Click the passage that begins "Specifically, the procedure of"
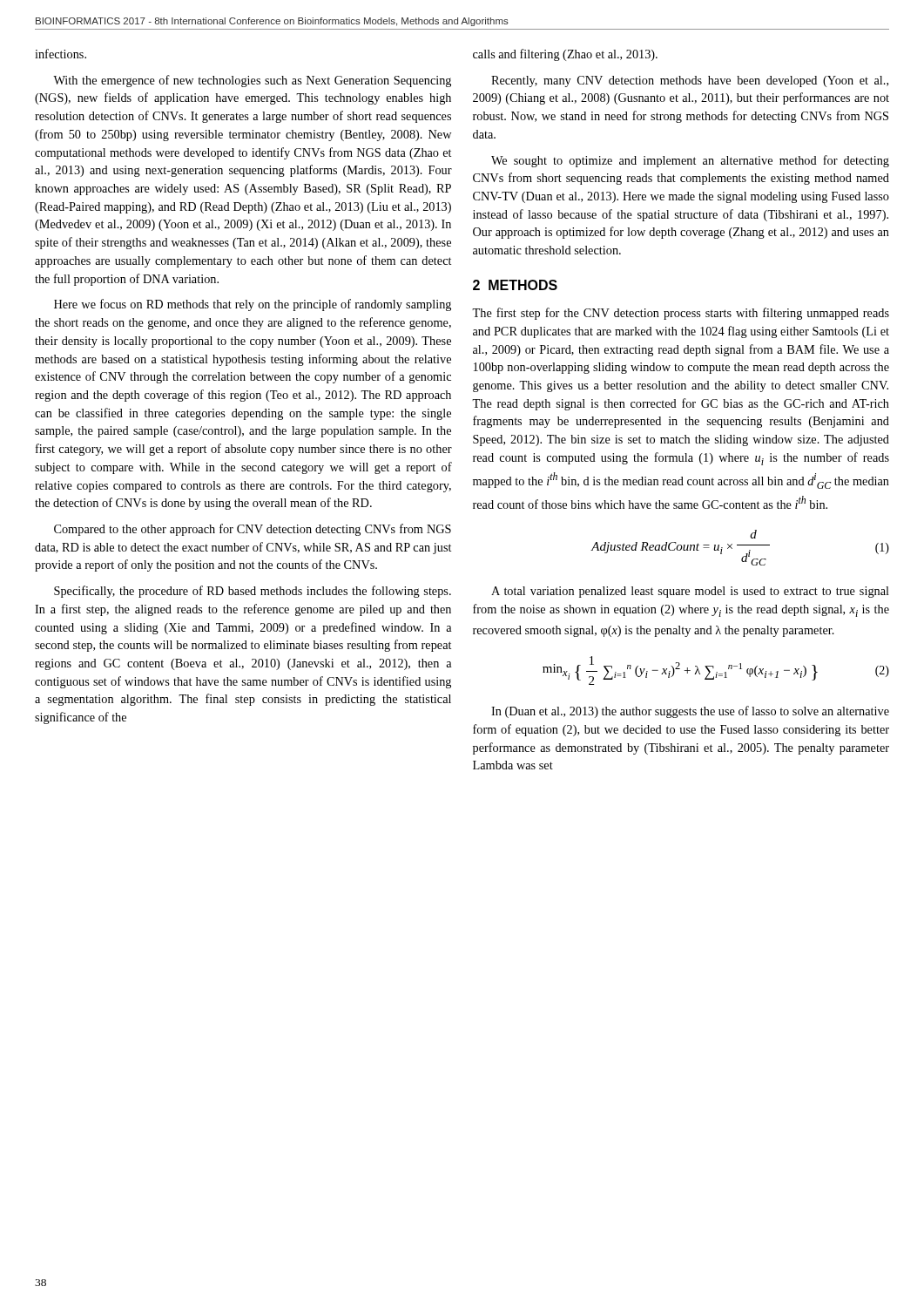Viewport: 924px width, 1307px height. (243, 654)
